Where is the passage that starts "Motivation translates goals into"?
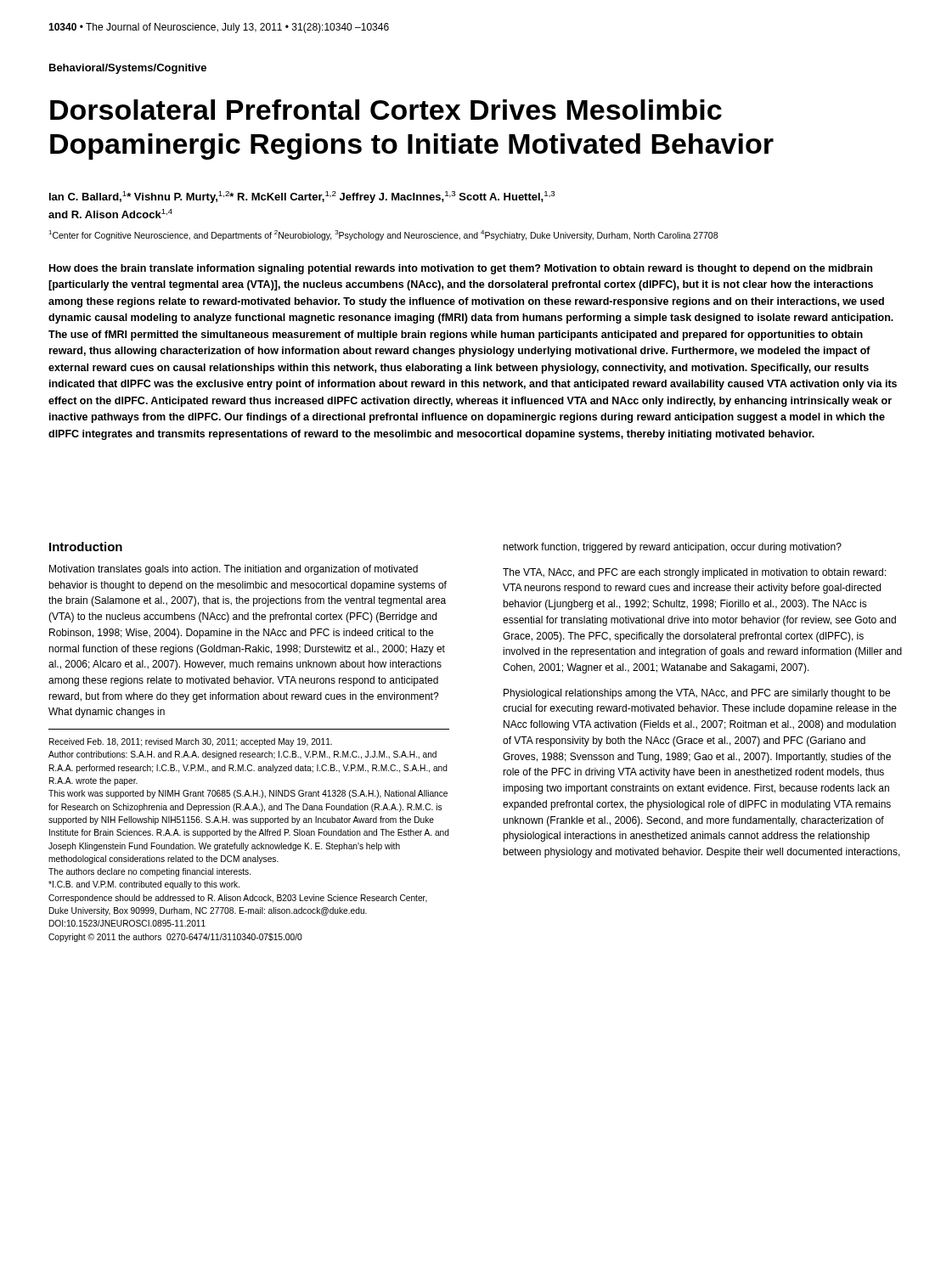Viewport: 952px width, 1274px height. (x=248, y=641)
